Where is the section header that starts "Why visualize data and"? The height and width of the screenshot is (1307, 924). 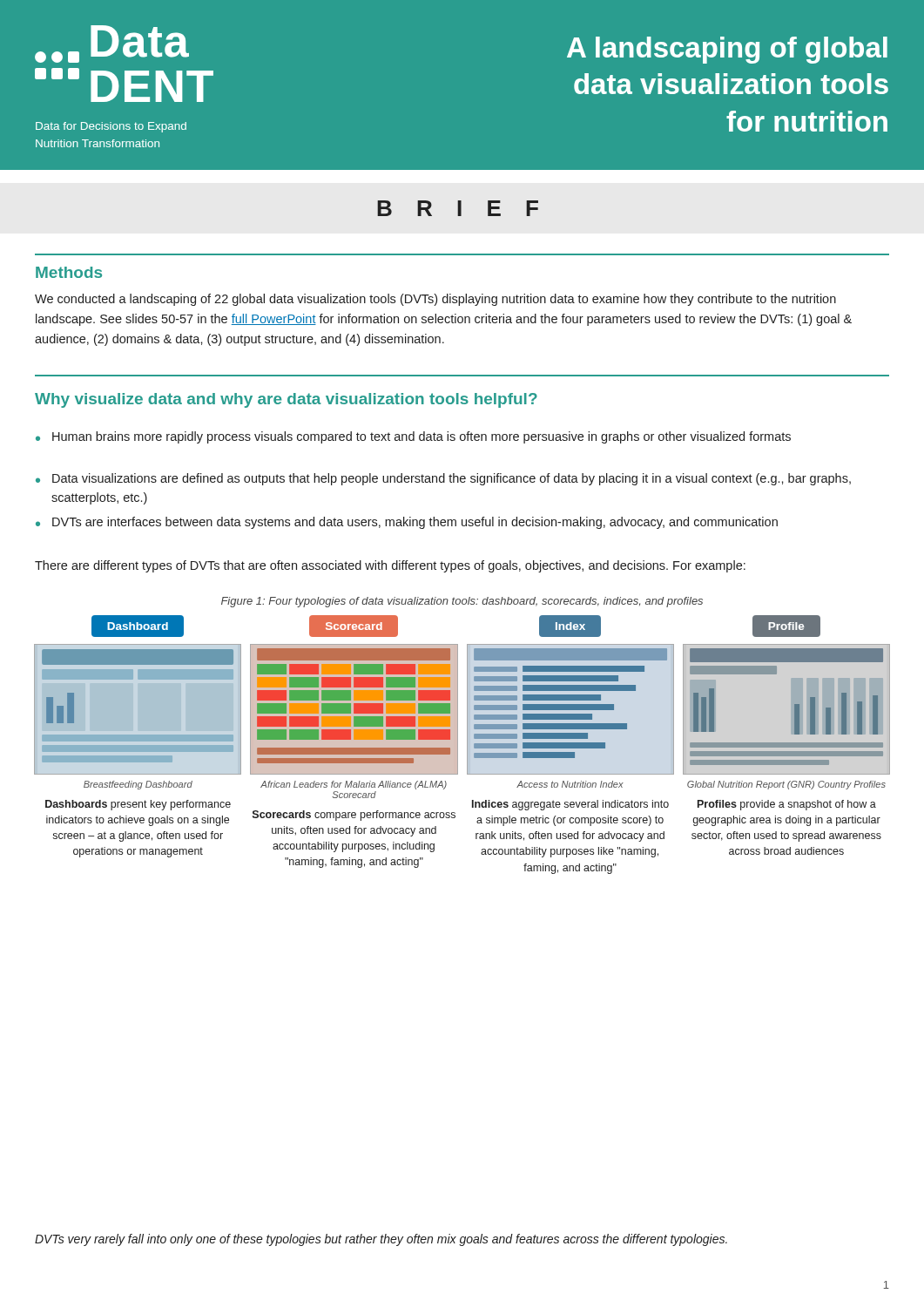tap(286, 399)
